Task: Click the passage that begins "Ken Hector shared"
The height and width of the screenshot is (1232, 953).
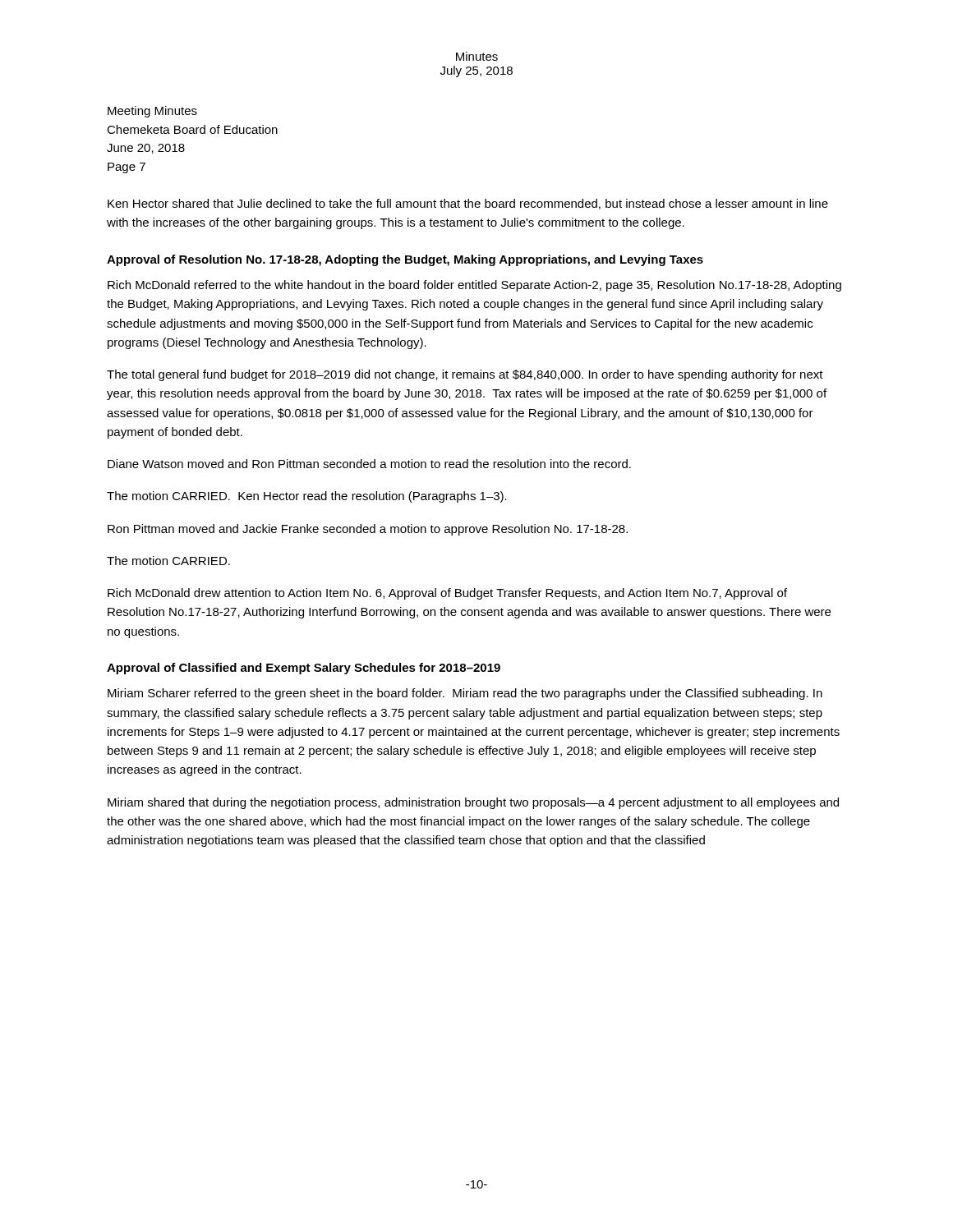Action: click(x=467, y=213)
